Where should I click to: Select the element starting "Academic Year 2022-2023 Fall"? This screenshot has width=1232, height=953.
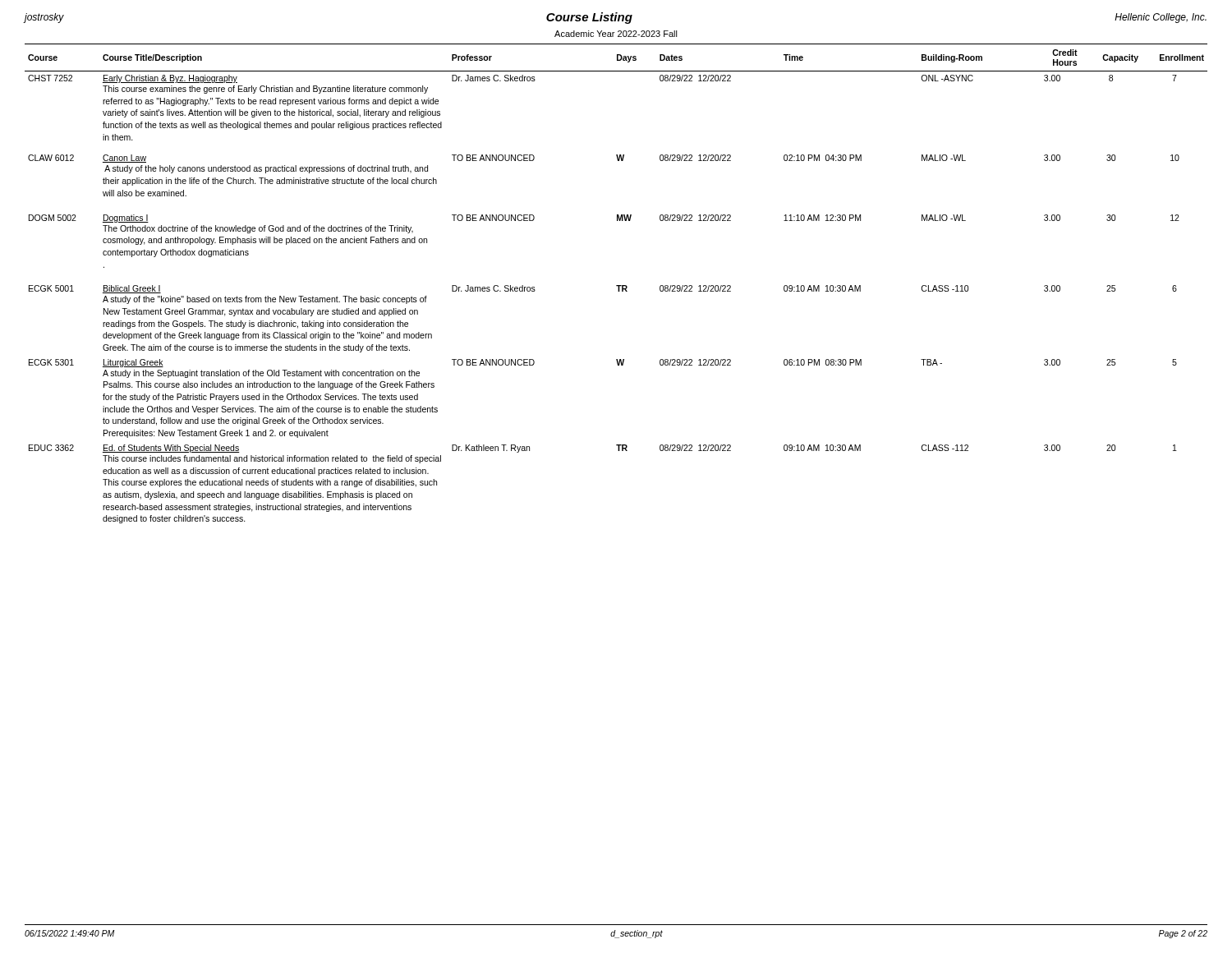pyautogui.click(x=616, y=34)
